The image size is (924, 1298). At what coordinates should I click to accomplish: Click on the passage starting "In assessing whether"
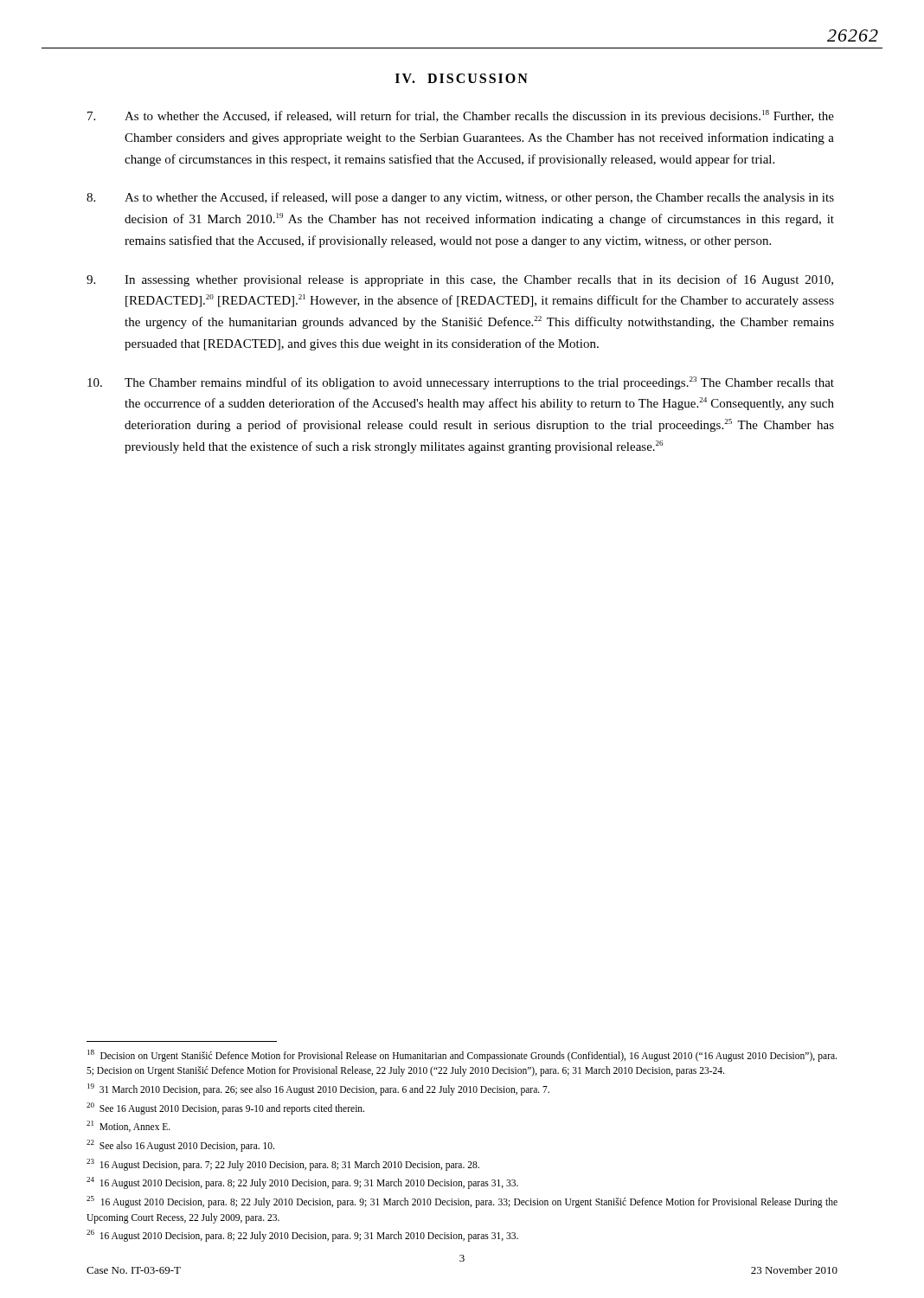tap(460, 312)
